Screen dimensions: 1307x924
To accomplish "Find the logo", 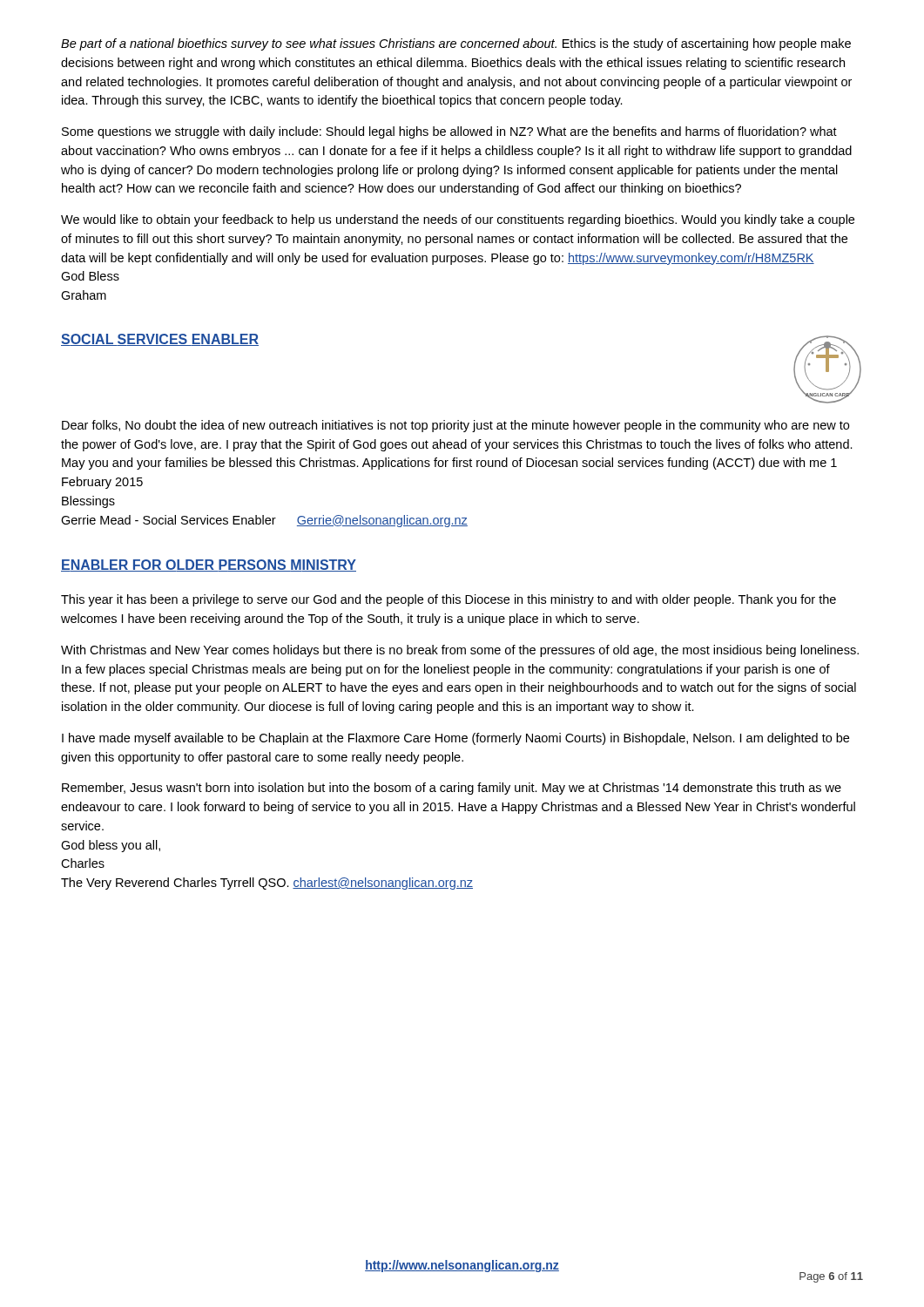I will [827, 371].
